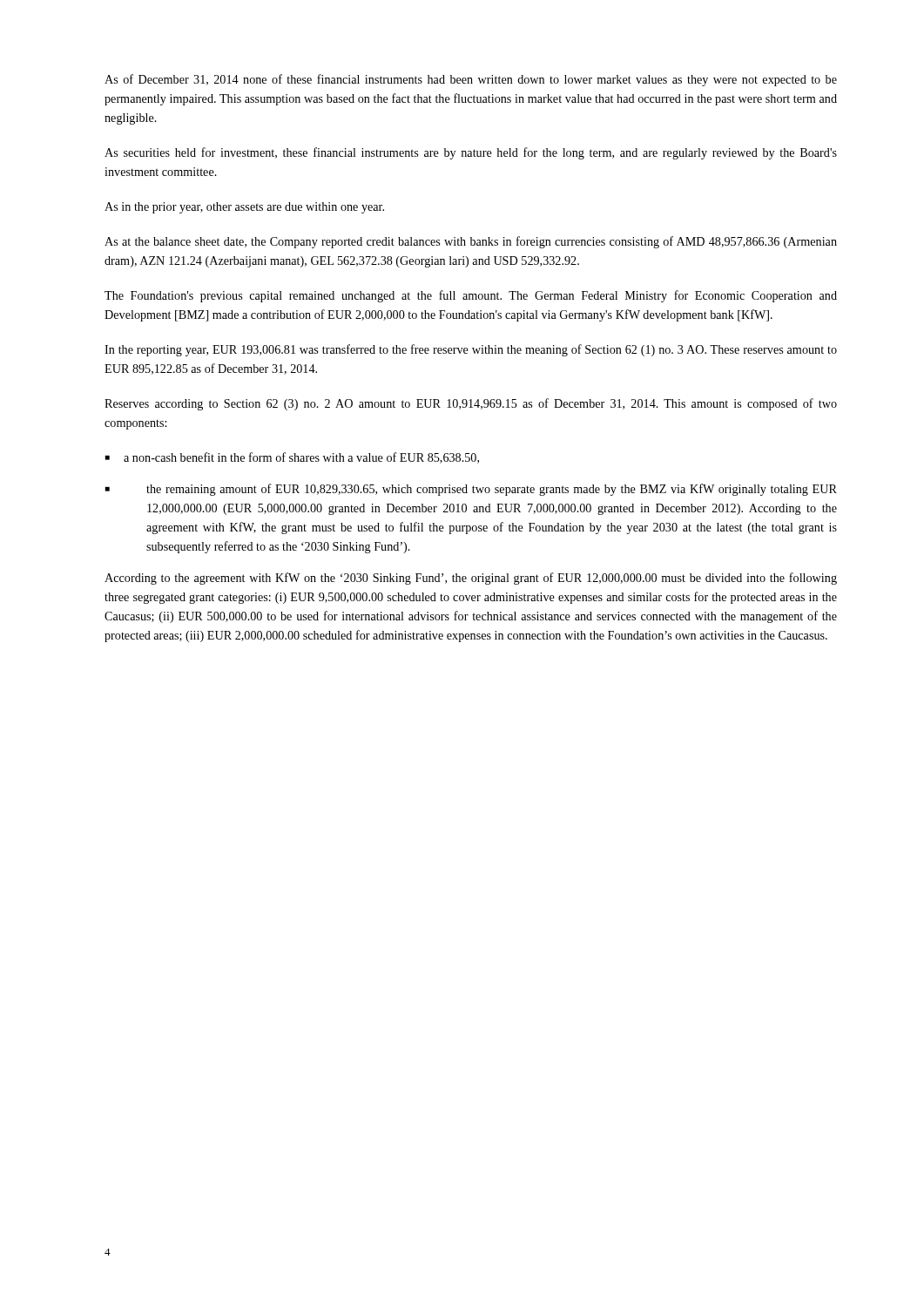Find the passage starting "In the reporting year,"
Screen dimensions: 1307x924
click(x=471, y=359)
